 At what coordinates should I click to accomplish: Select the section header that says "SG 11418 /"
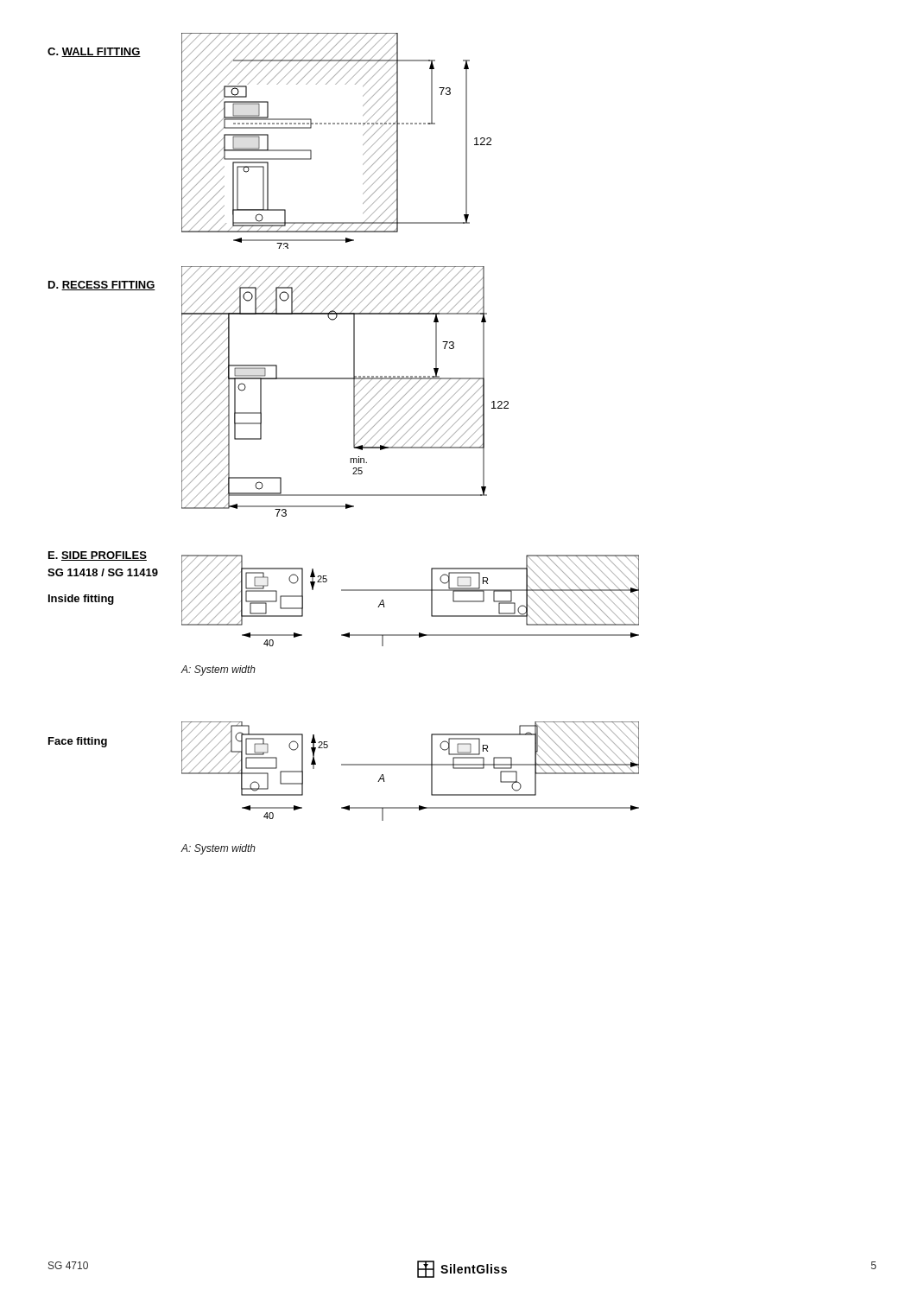[x=103, y=572]
